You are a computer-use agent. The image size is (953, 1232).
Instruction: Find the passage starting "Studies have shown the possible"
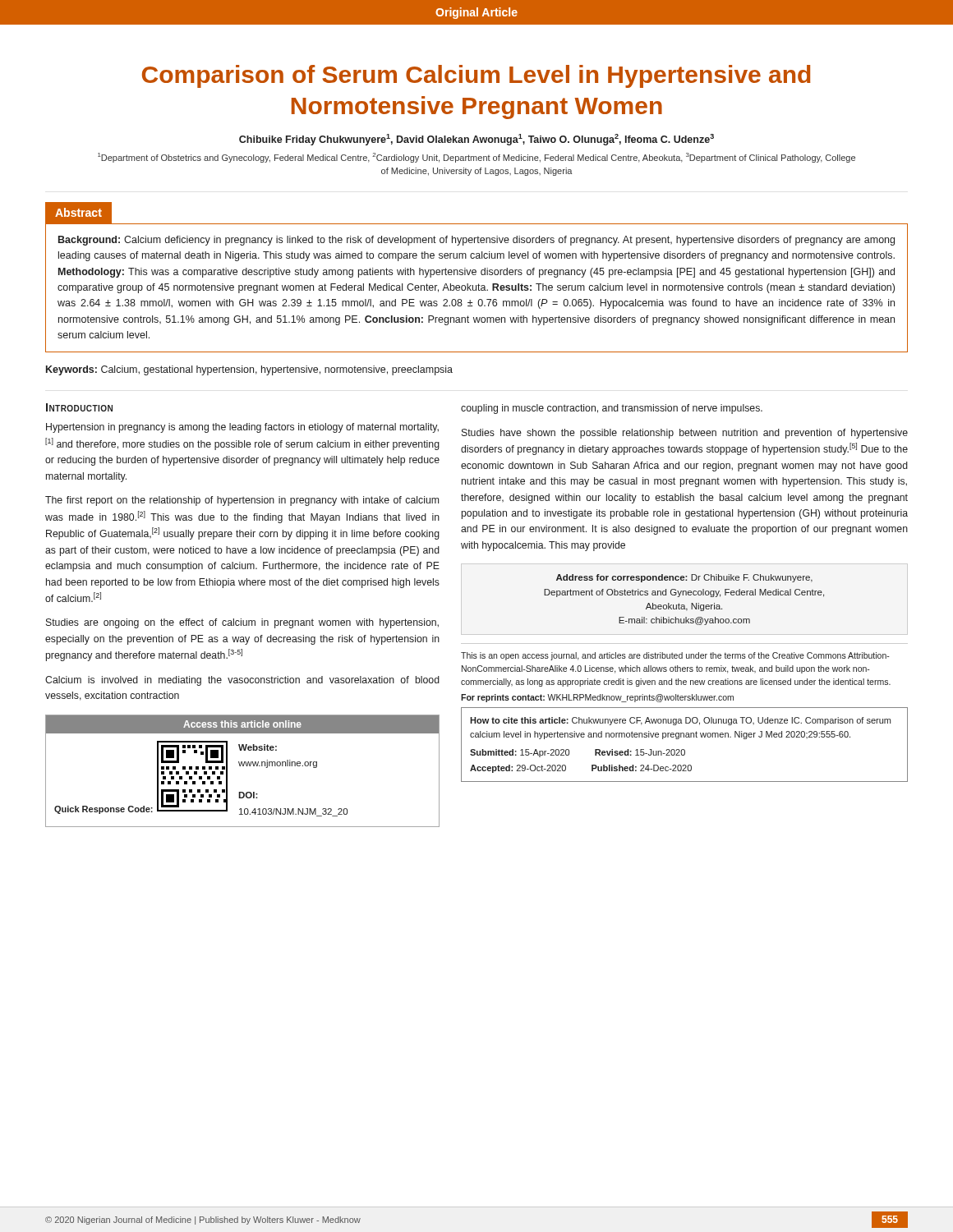[684, 489]
